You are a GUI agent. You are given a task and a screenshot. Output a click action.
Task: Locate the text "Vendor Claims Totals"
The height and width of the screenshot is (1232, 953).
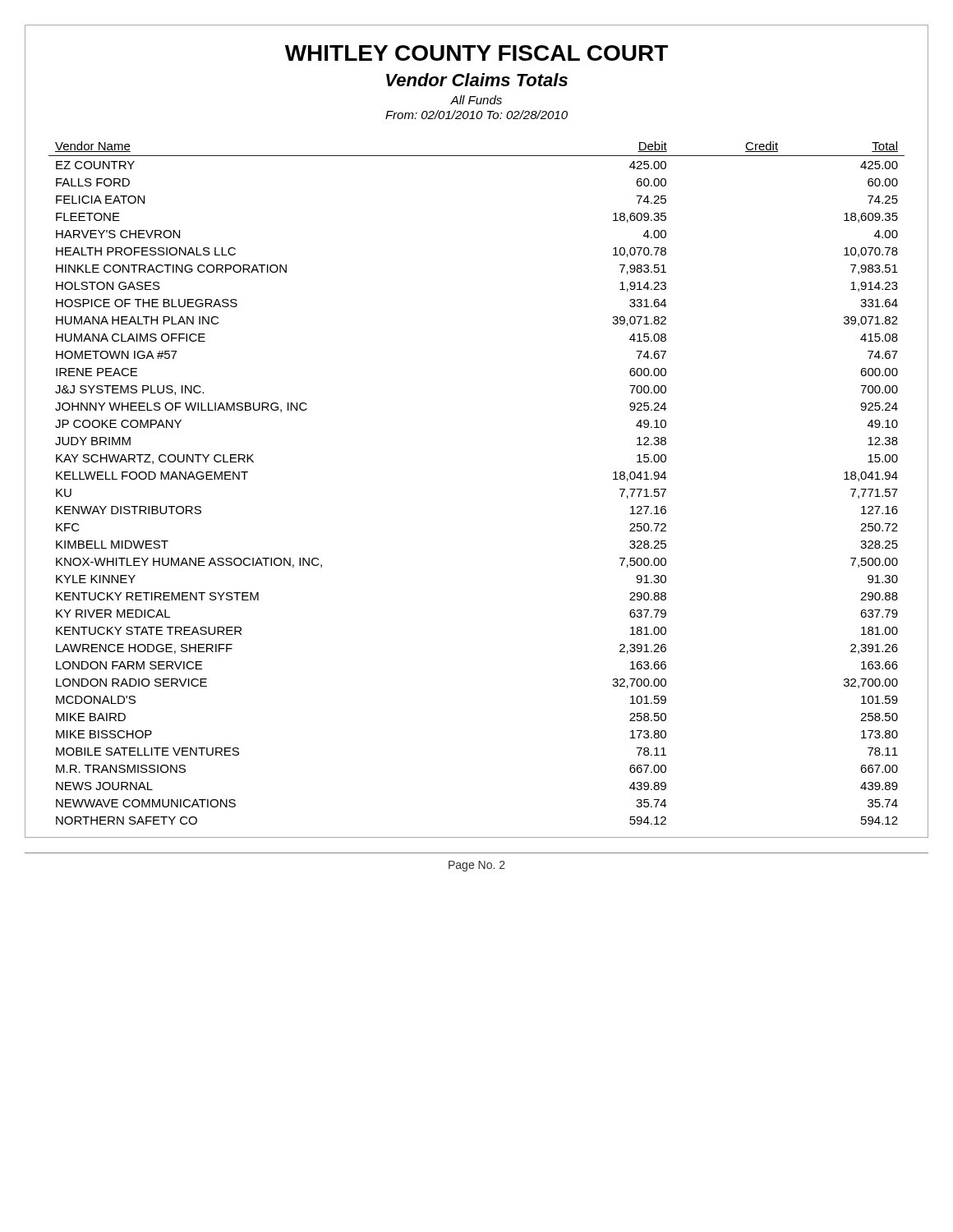click(476, 80)
